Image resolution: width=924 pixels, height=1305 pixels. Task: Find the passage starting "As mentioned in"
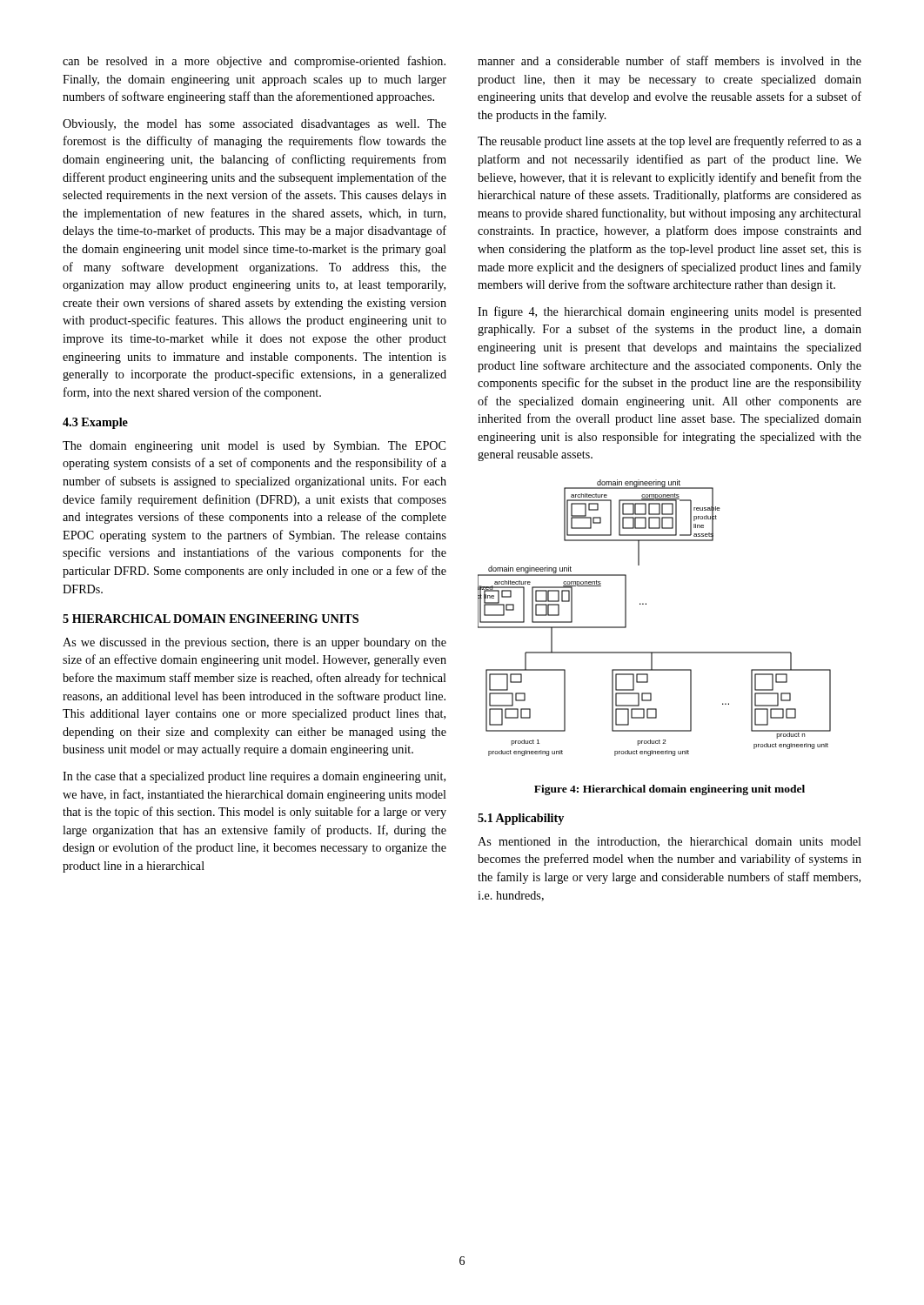[x=669, y=868]
